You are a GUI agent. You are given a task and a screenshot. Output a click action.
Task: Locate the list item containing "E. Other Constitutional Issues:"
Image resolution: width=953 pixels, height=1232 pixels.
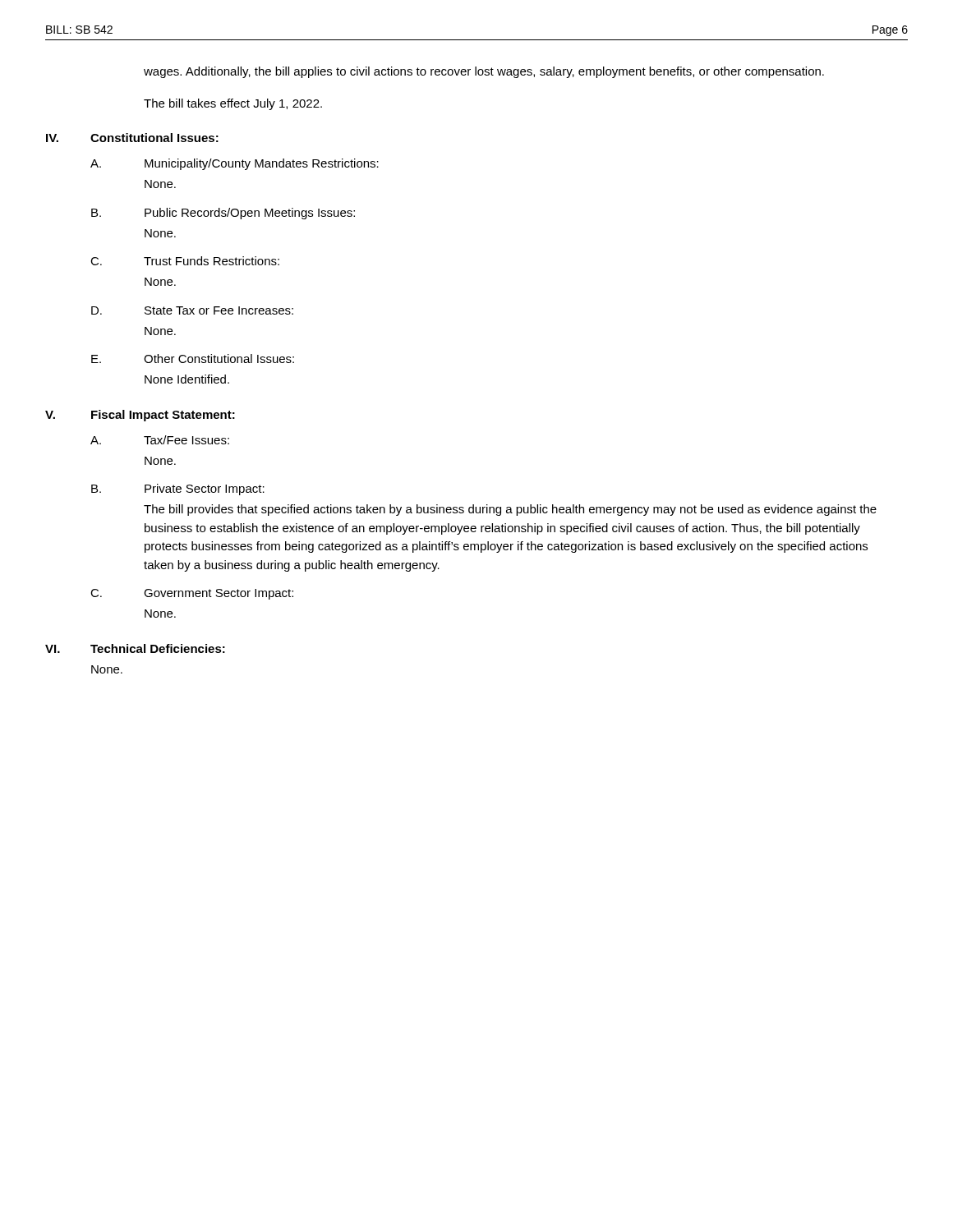pyautogui.click(x=193, y=359)
